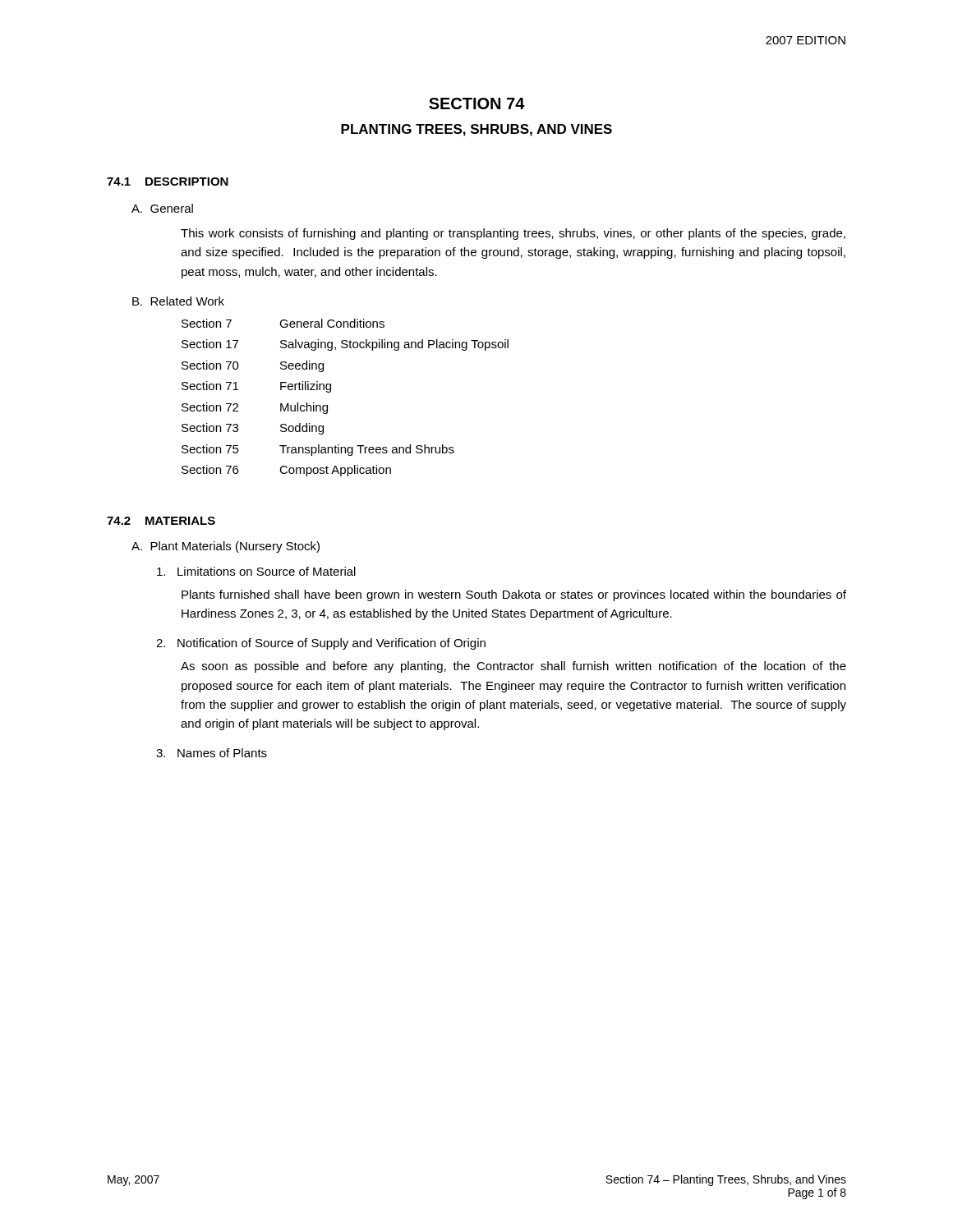953x1232 pixels.
Task: Point to the passage starting "Section 73 Sodding"
Action: pos(210,428)
